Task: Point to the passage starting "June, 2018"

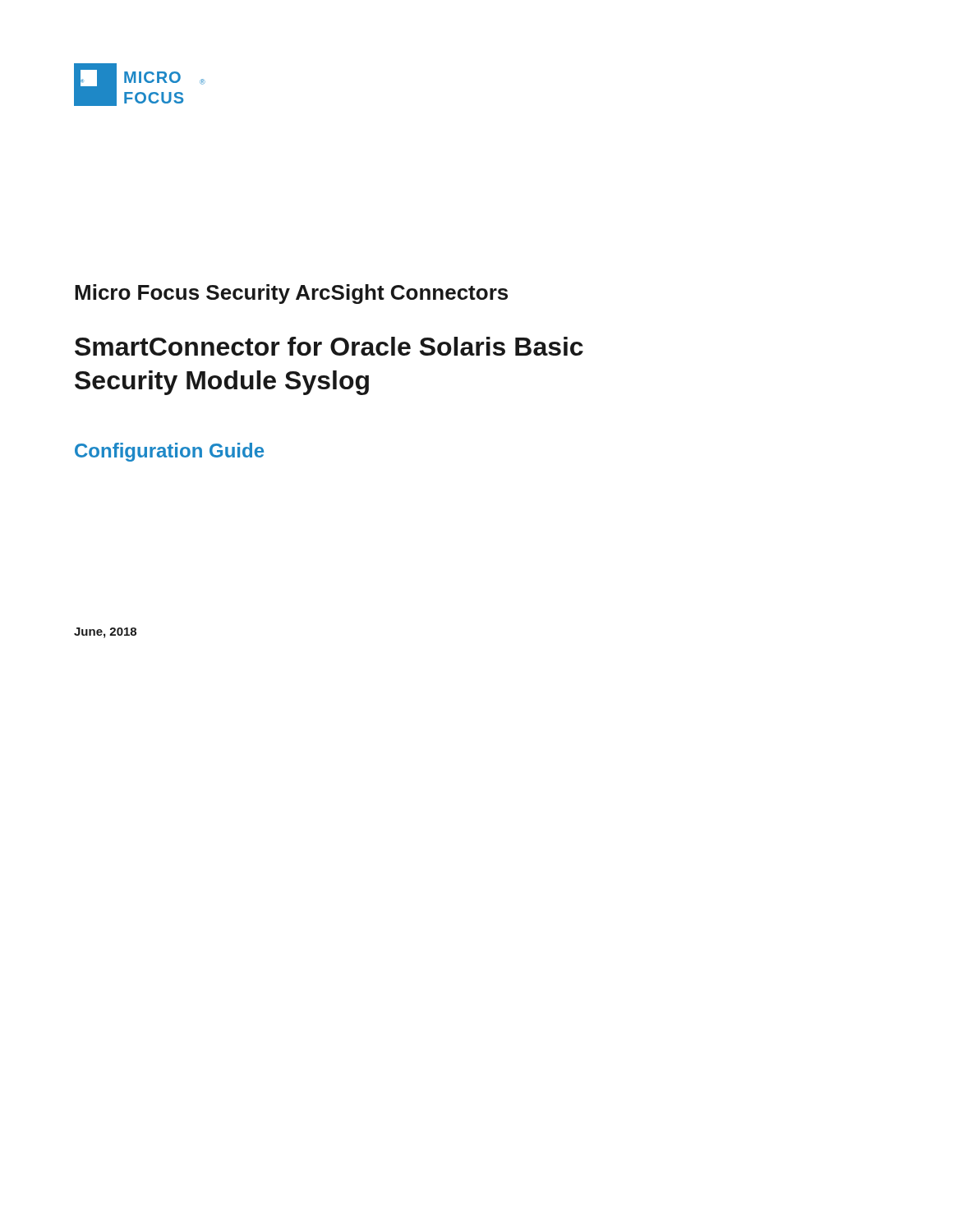Action: tap(105, 631)
